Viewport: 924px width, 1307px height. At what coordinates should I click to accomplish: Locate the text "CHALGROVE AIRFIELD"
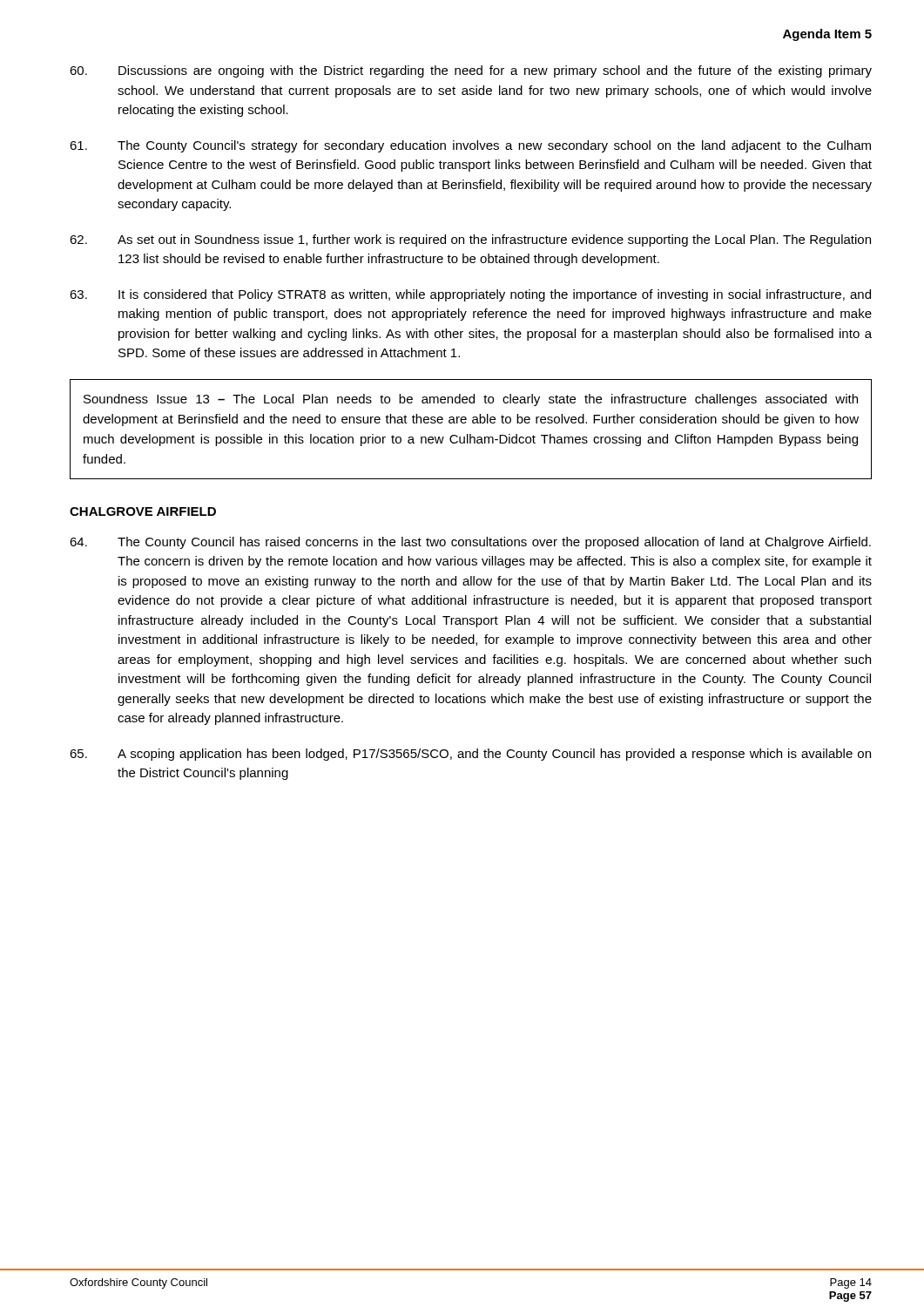click(x=143, y=511)
